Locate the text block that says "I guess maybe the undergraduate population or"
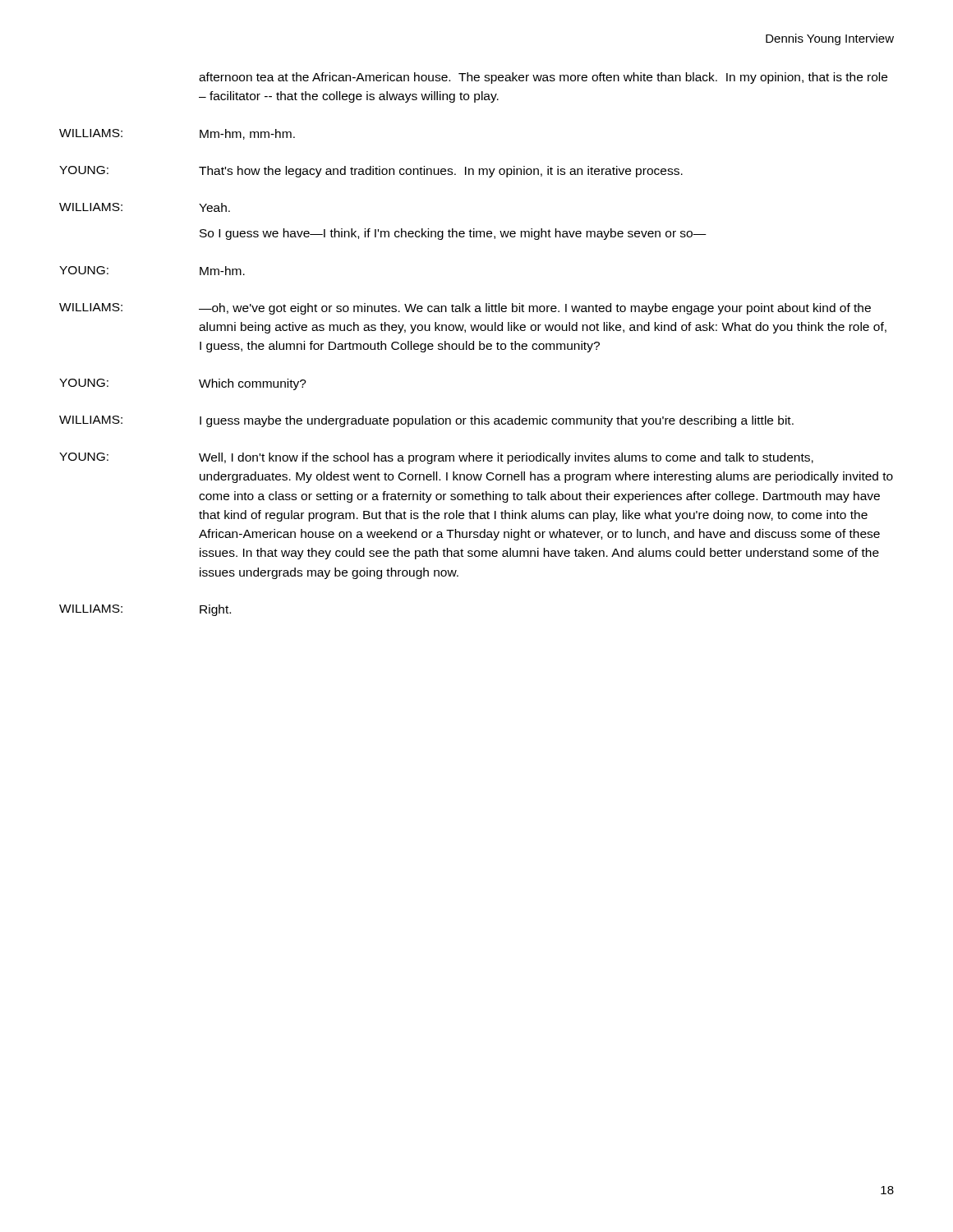This screenshot has height=1232, width=953. [x=497, y=420]
